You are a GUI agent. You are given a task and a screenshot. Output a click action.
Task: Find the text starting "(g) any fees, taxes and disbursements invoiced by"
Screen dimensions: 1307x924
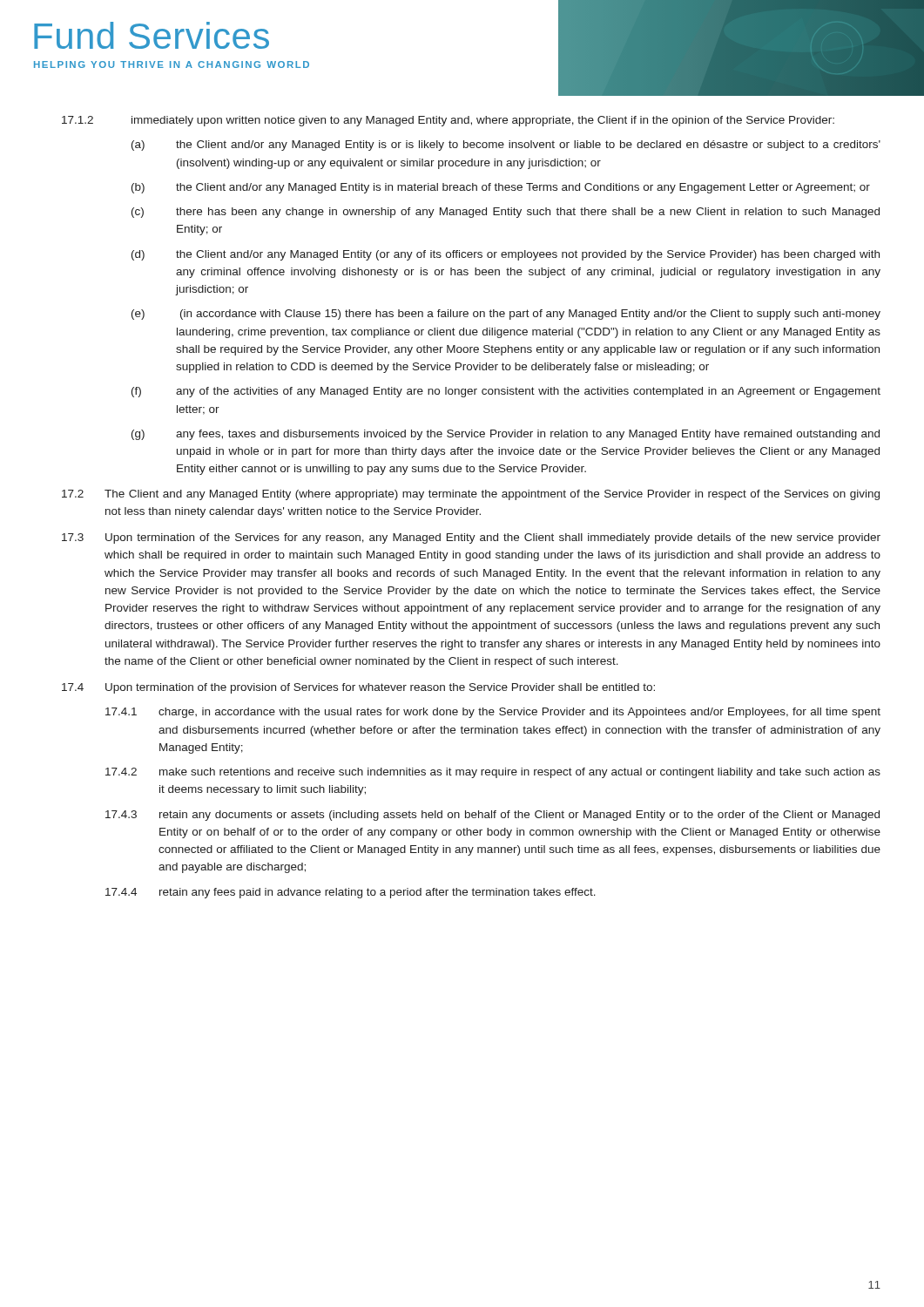(506, 452)
